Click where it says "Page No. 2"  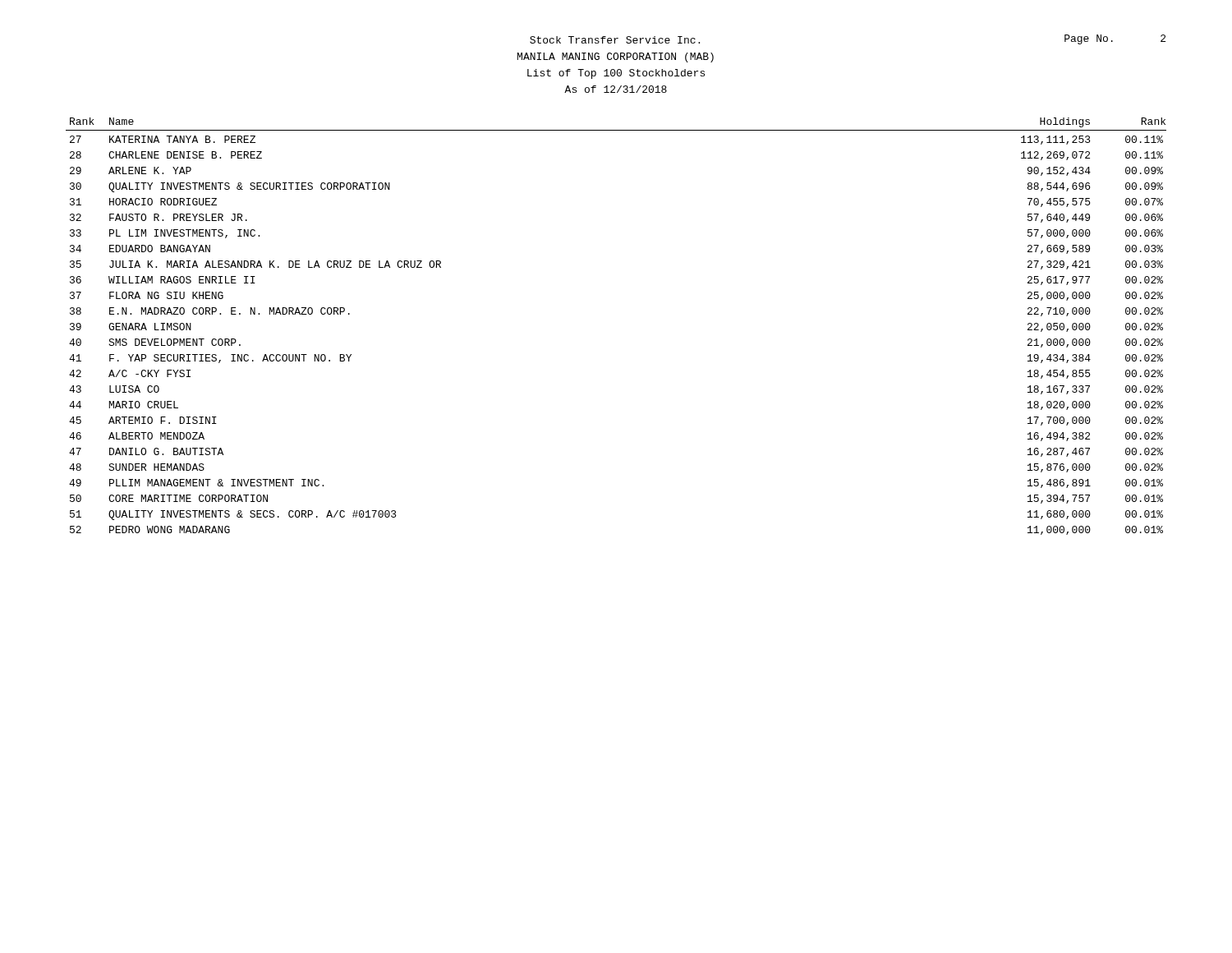[x=1115, y=39]
